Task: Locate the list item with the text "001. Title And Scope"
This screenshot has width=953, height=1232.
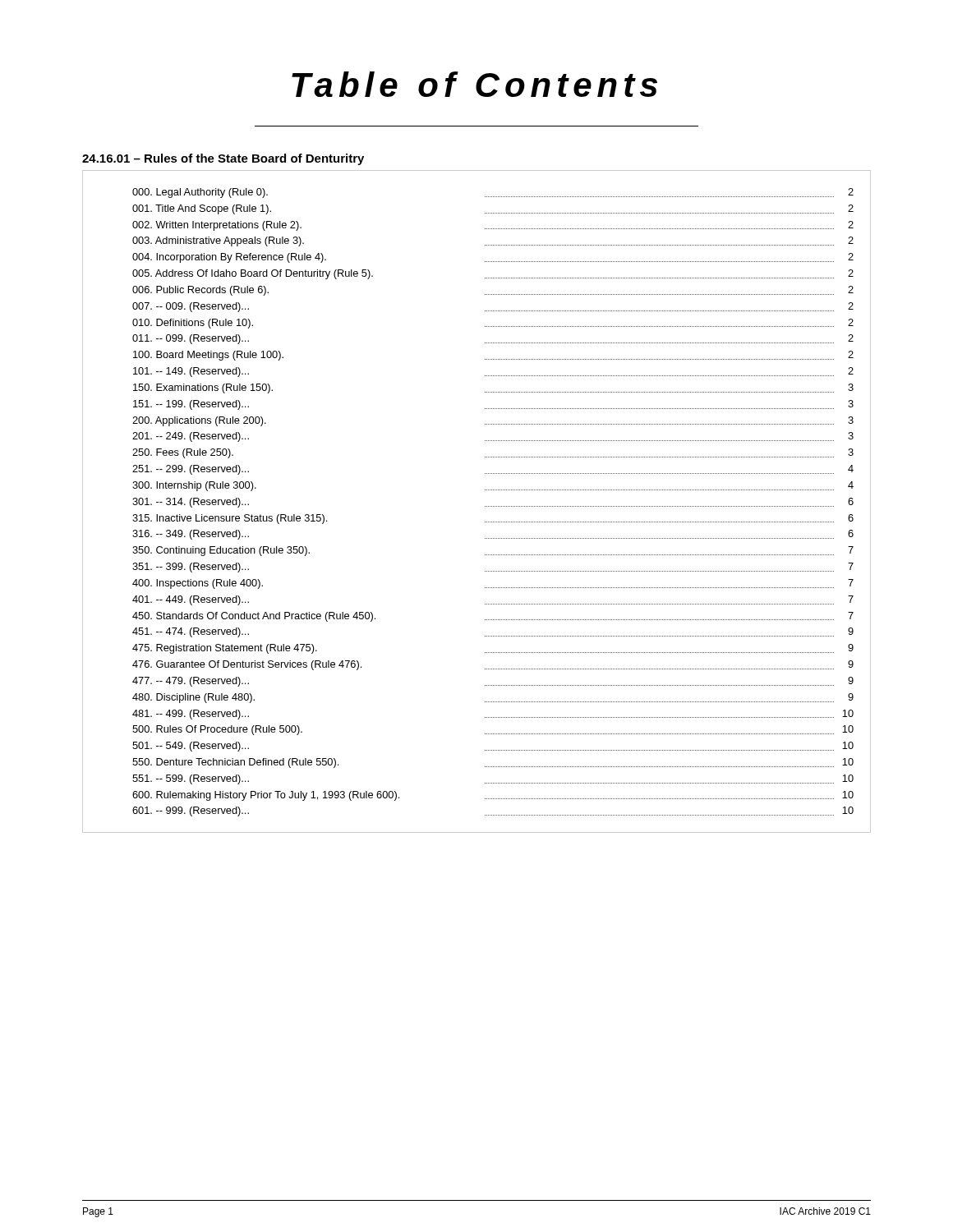Action: point(493,208)
